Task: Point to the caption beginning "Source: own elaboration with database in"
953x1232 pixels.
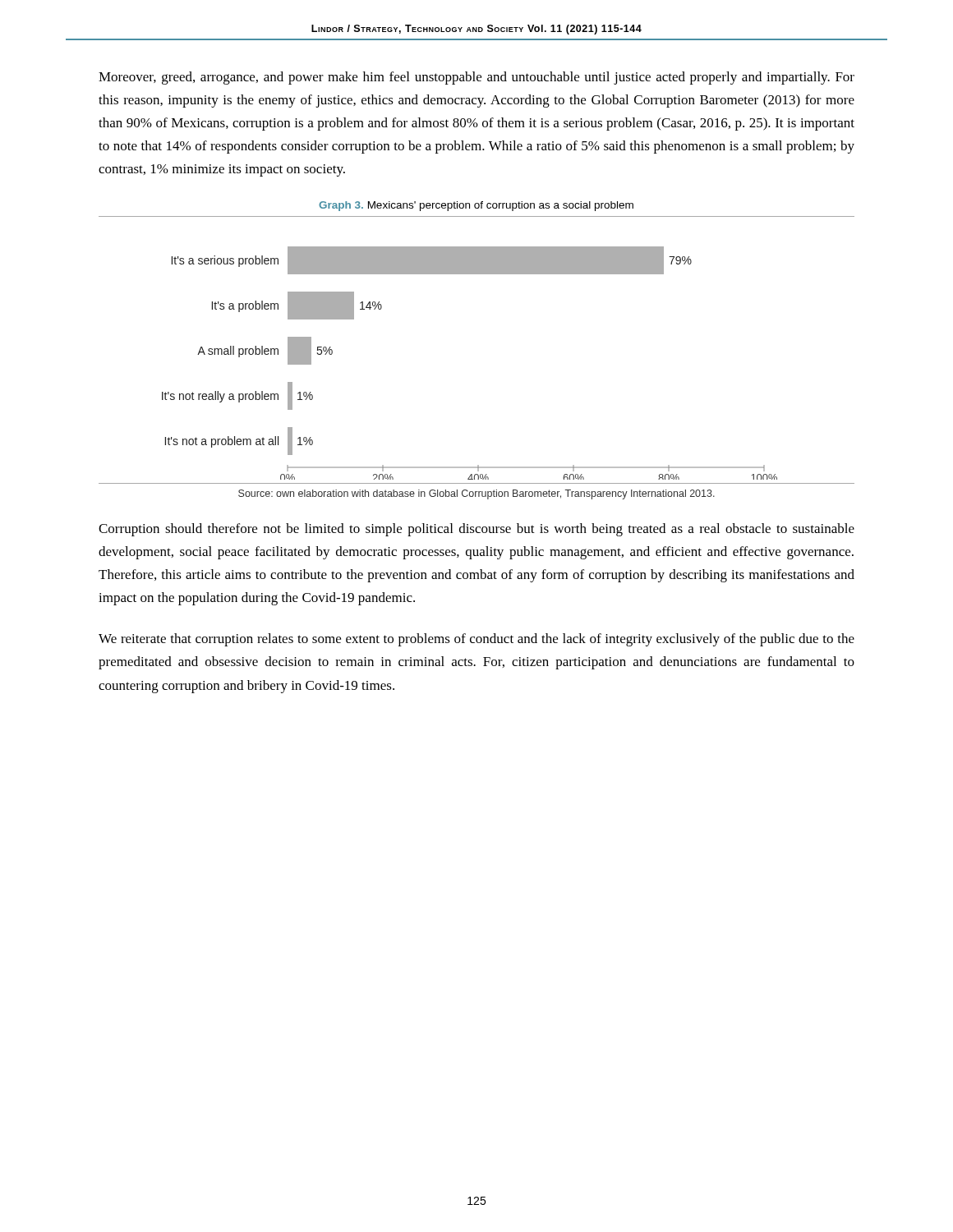Action: [x=476, y=494]
